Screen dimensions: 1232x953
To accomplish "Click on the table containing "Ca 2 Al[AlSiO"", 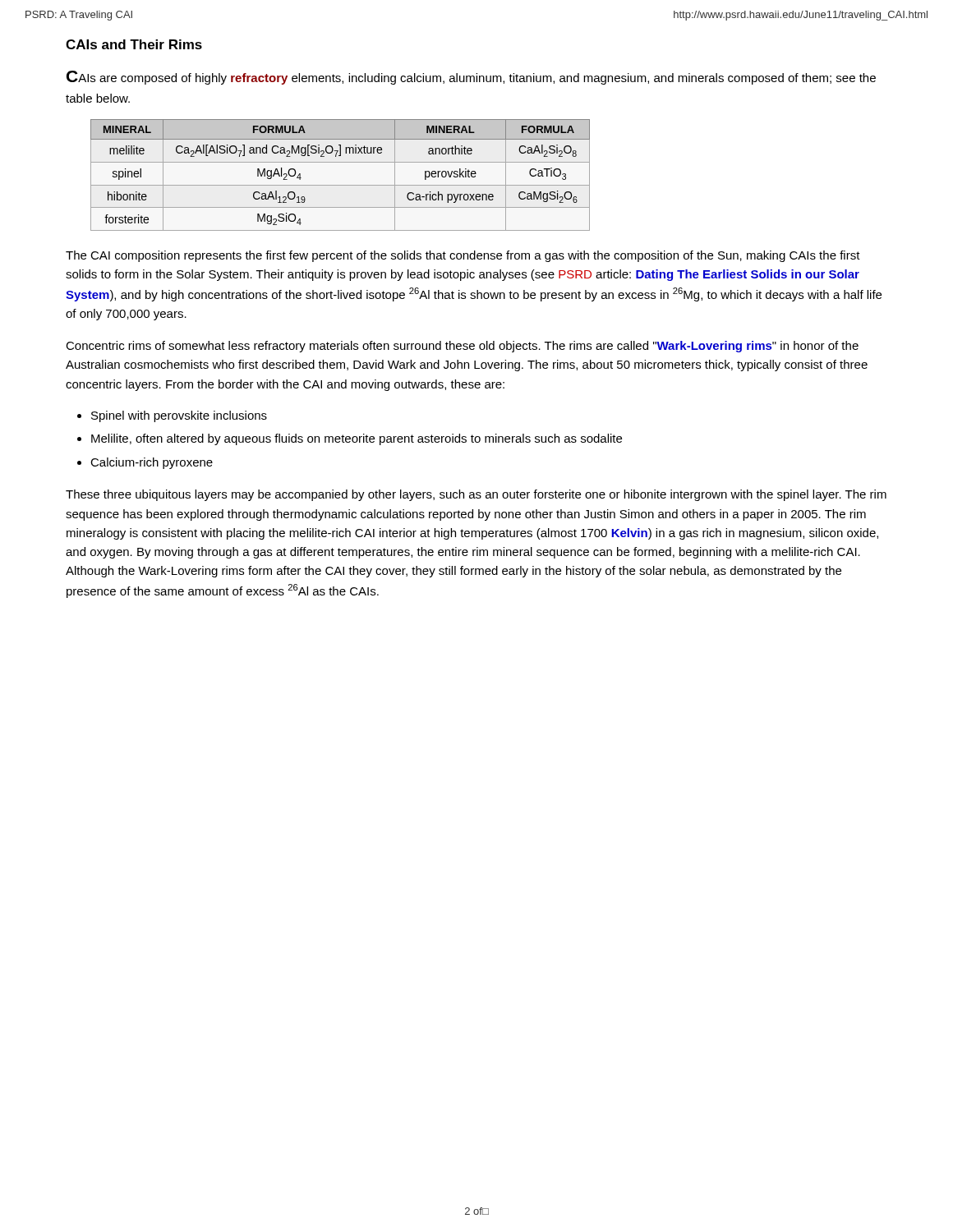I will pyautogui.click(x=489, y=175).
